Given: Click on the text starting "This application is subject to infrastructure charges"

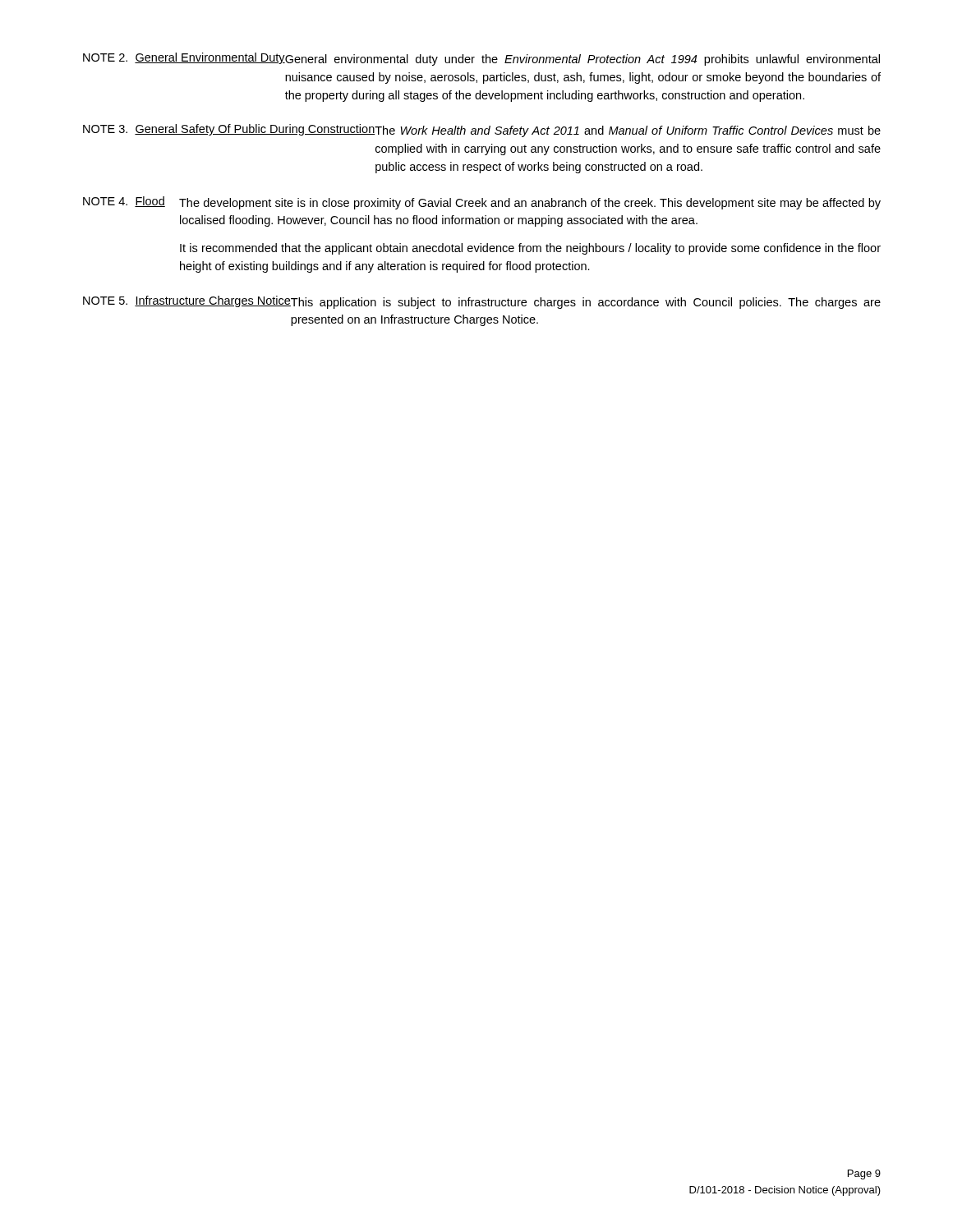Looking at the screenshot, I should point(586,311).
